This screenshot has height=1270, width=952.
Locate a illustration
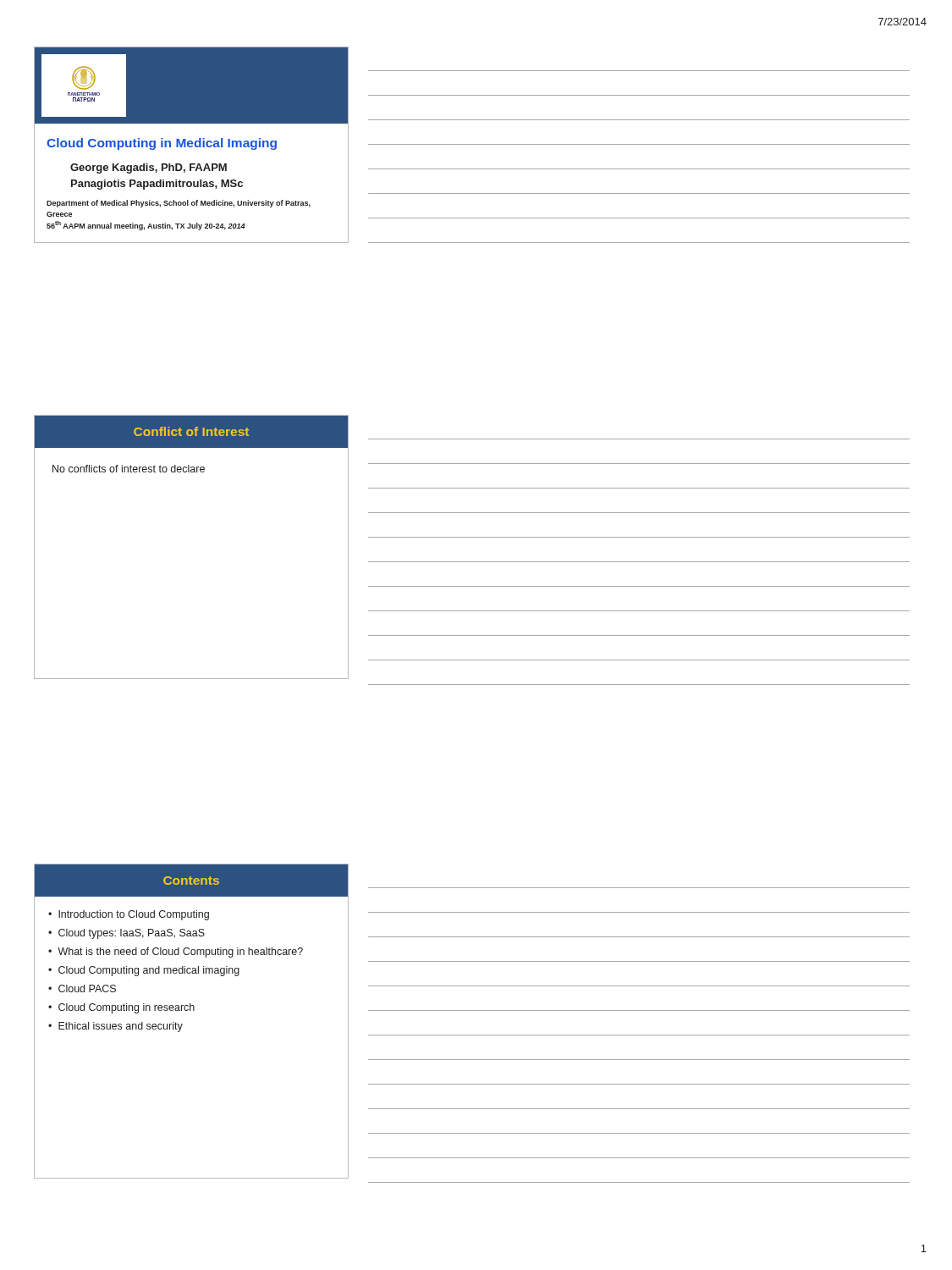[x=191, y=145]
